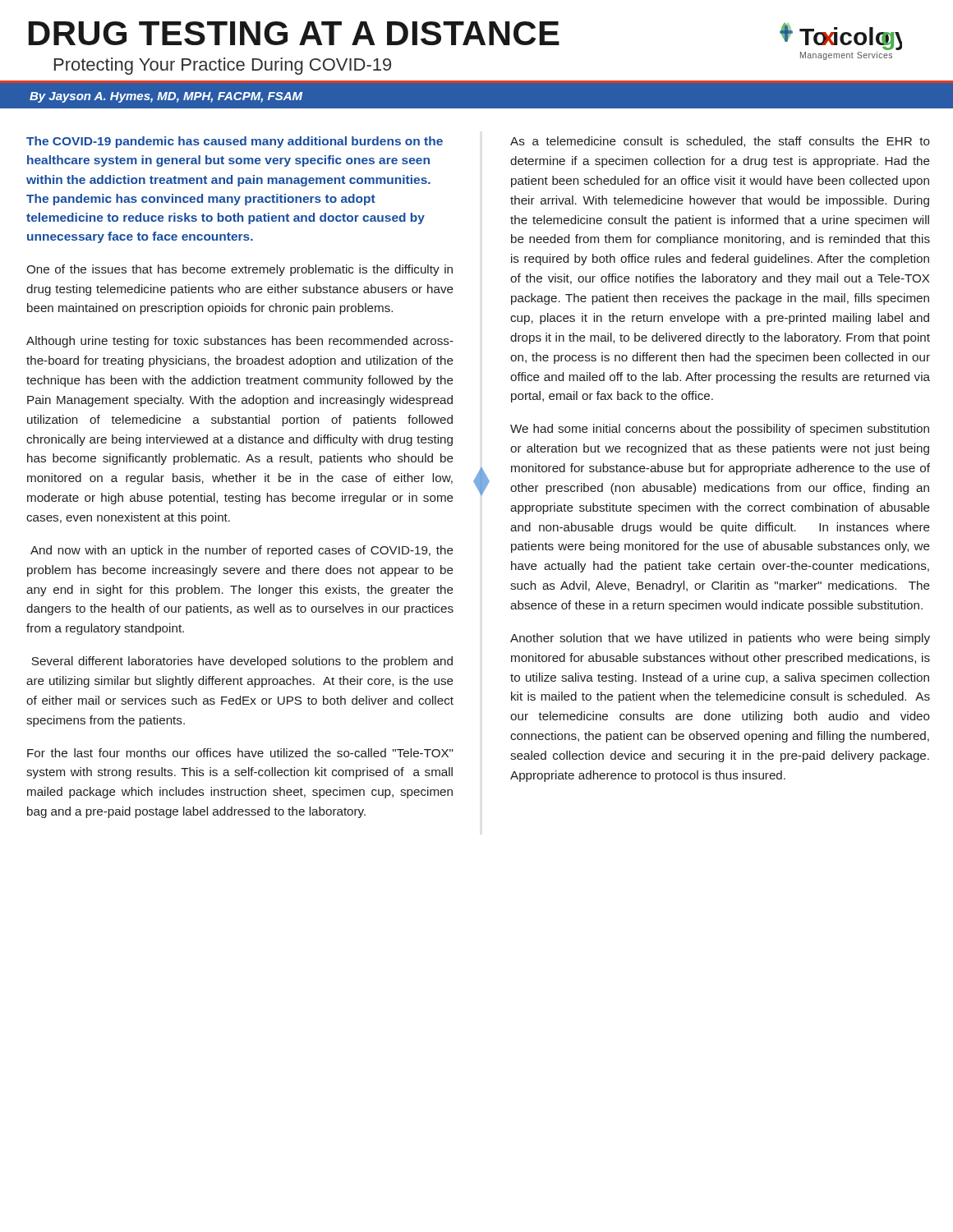This screenshot has height=1232, width=953.
Task: Select the logo
Action: click(x=834, y=44)
